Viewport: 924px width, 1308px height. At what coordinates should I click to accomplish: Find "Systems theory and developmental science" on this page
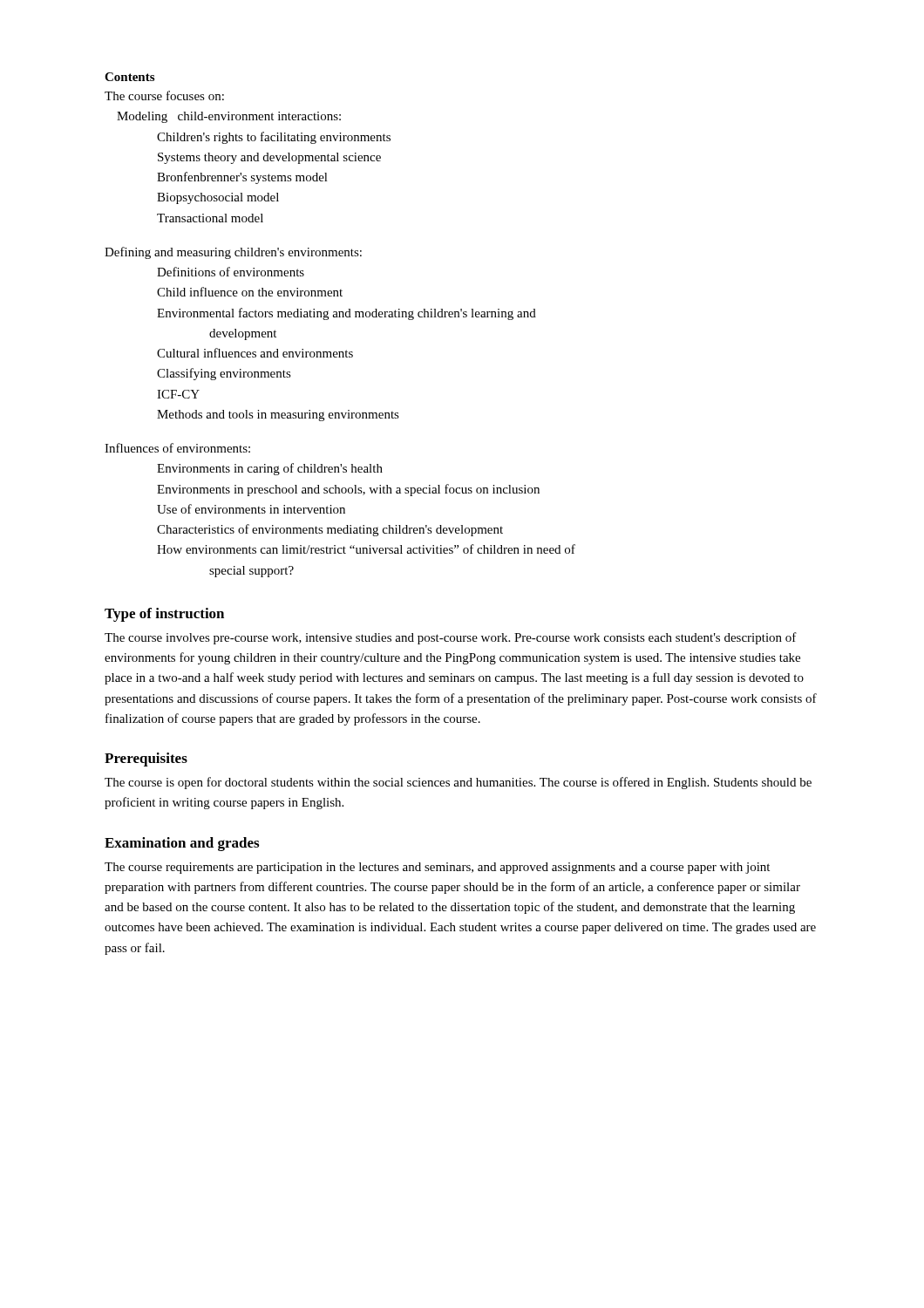tap(269, 157)
